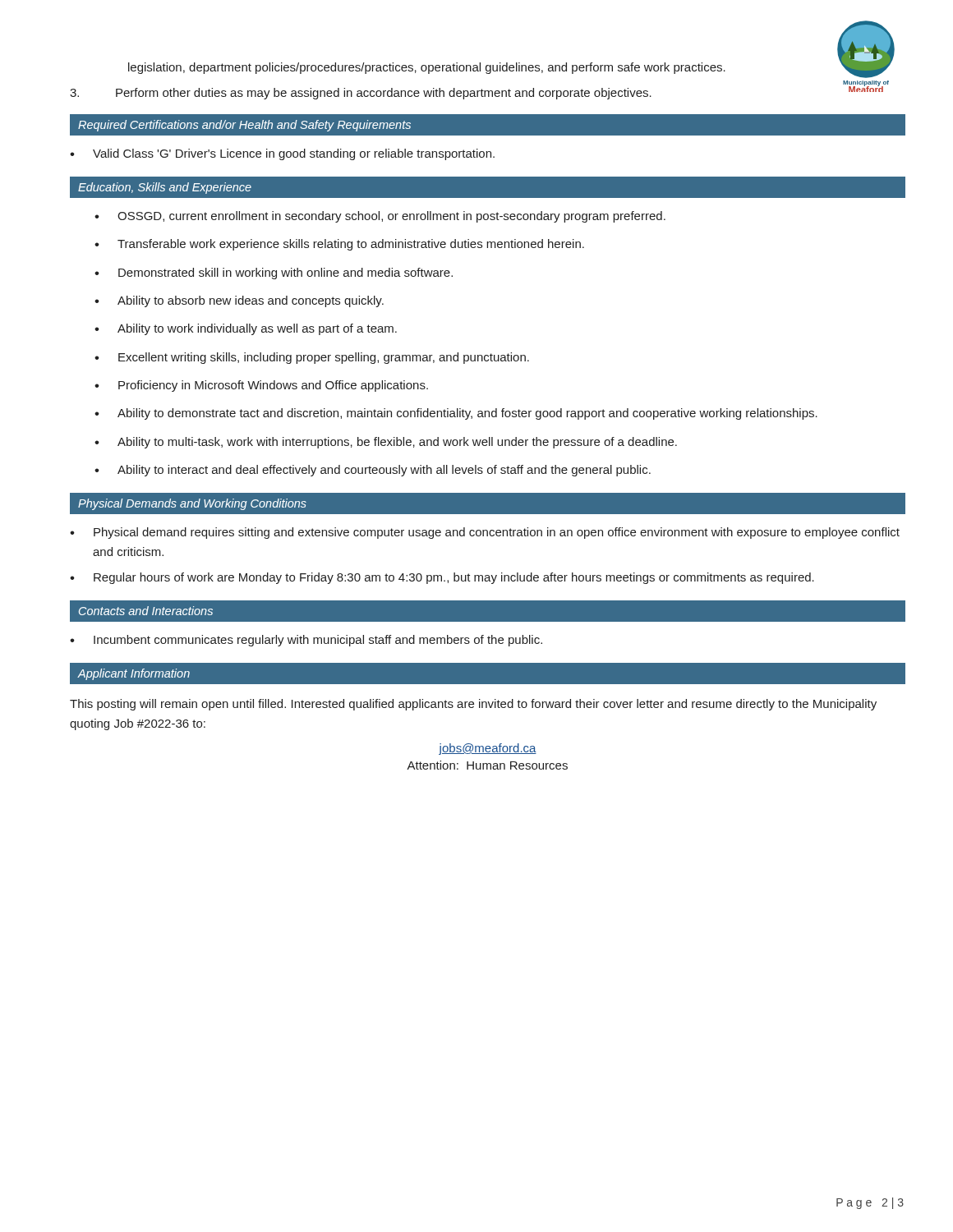The height and width of the screenshot is (1232, 953).
Task: Click on the text starting "• Excellent writing skills, including"
Action: tap(500, 358)
